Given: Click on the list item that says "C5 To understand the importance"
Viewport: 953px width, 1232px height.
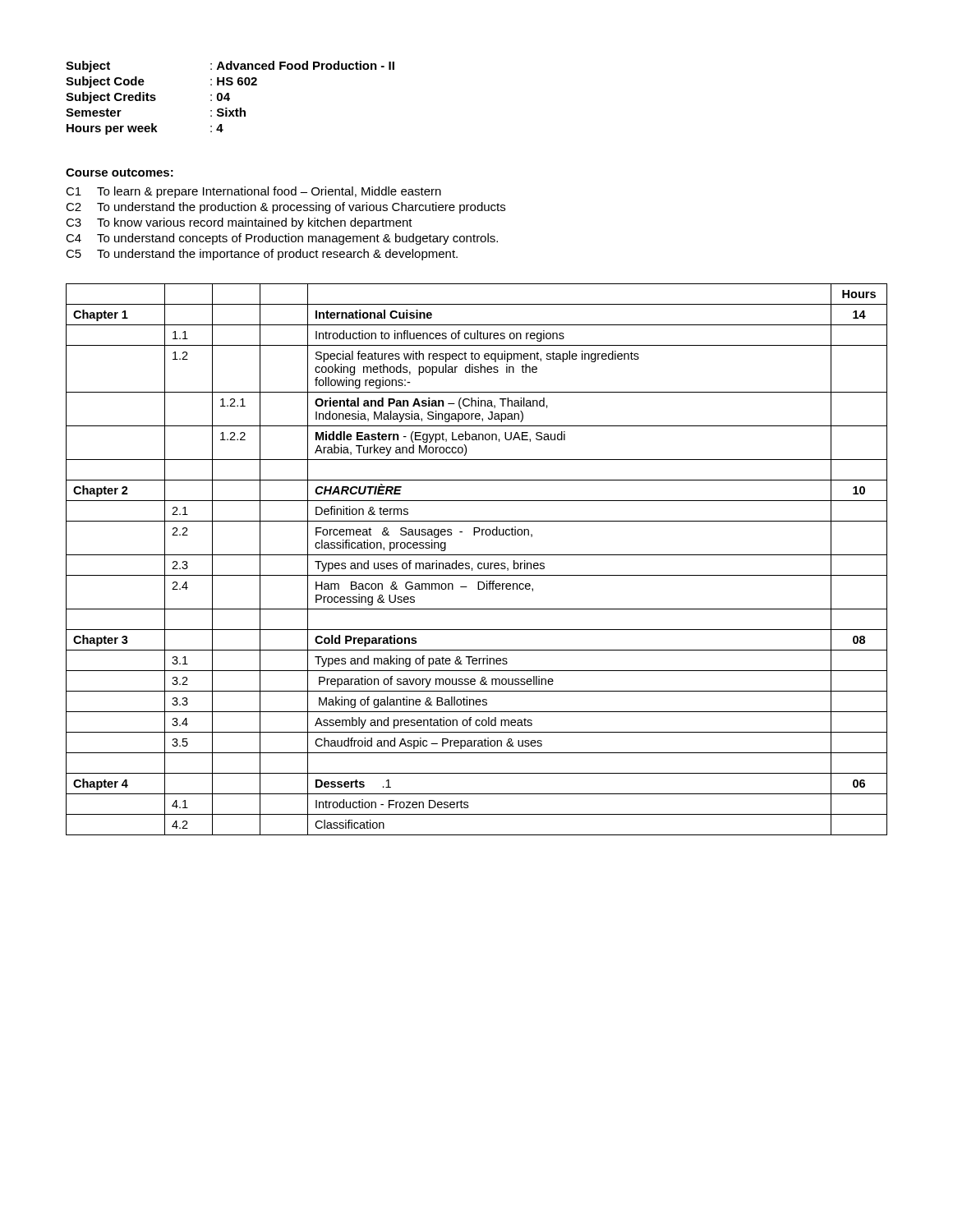Looking at the screenshot, I should (x=262, y=253).
